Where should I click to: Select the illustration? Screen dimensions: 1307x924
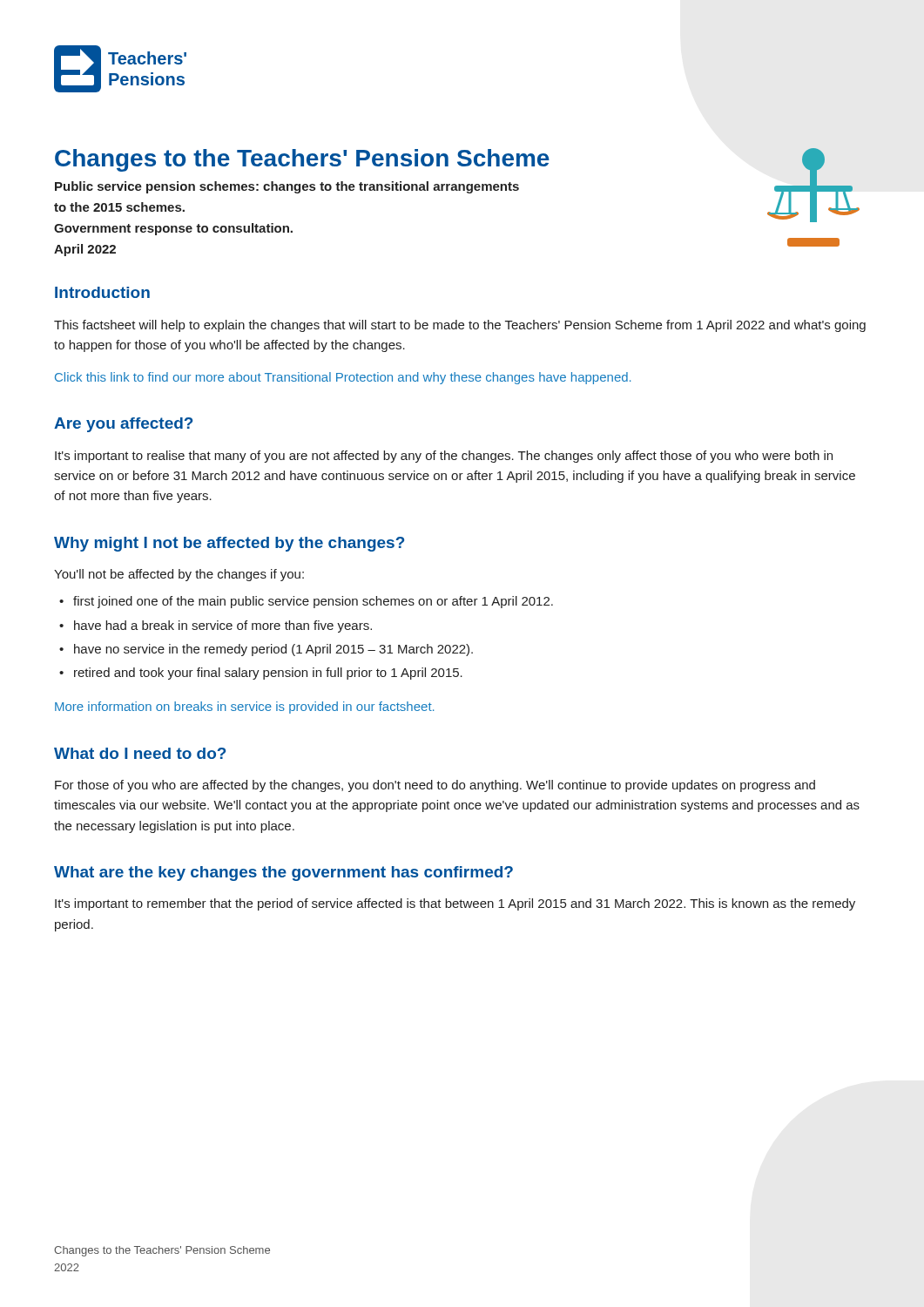[x=813, y=203]
